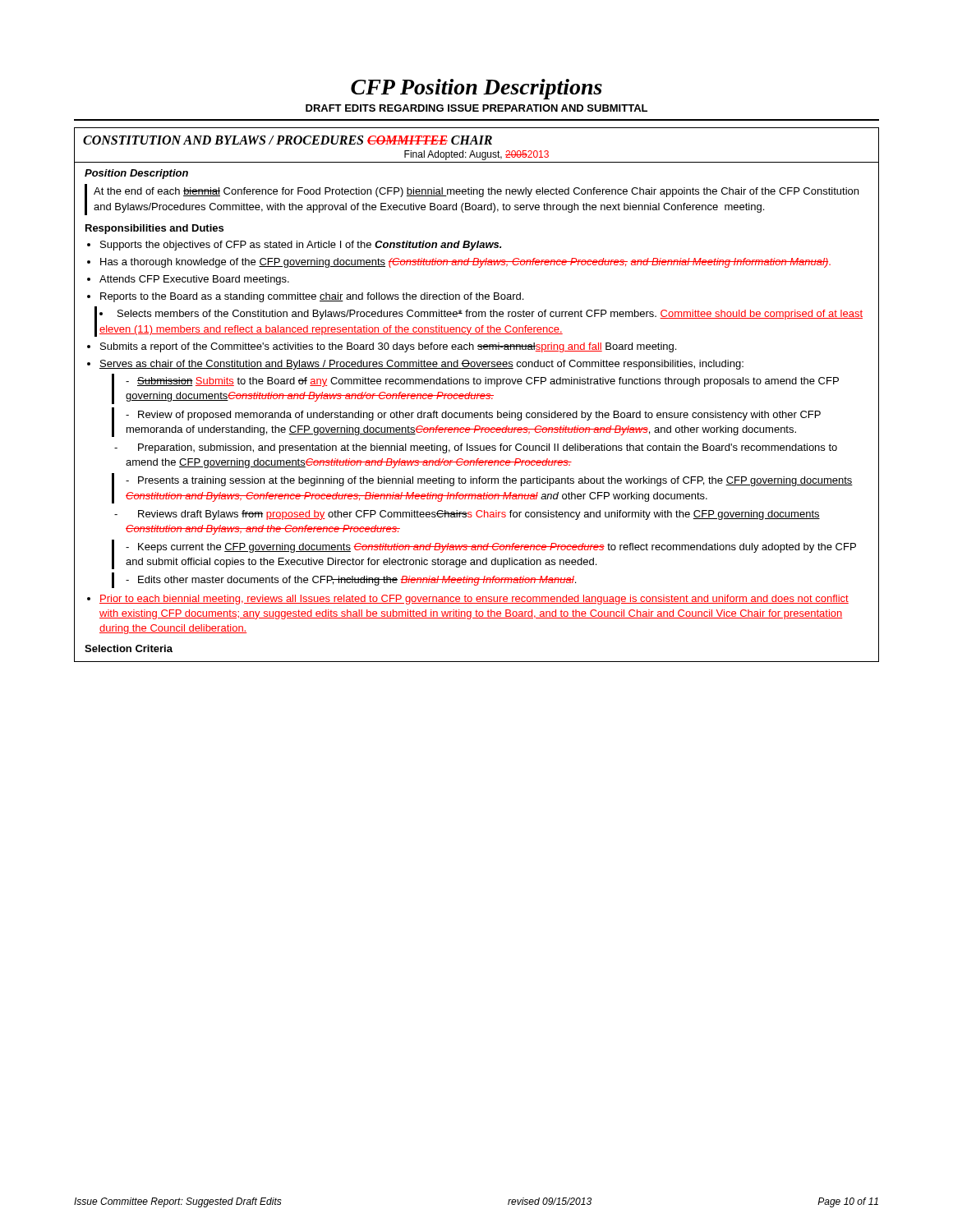Select the text block starting "Selects members of the Constitution and Bylaws/Procedures Committee*"
This screenshot has width=953, height=1232.
[481, 321]
